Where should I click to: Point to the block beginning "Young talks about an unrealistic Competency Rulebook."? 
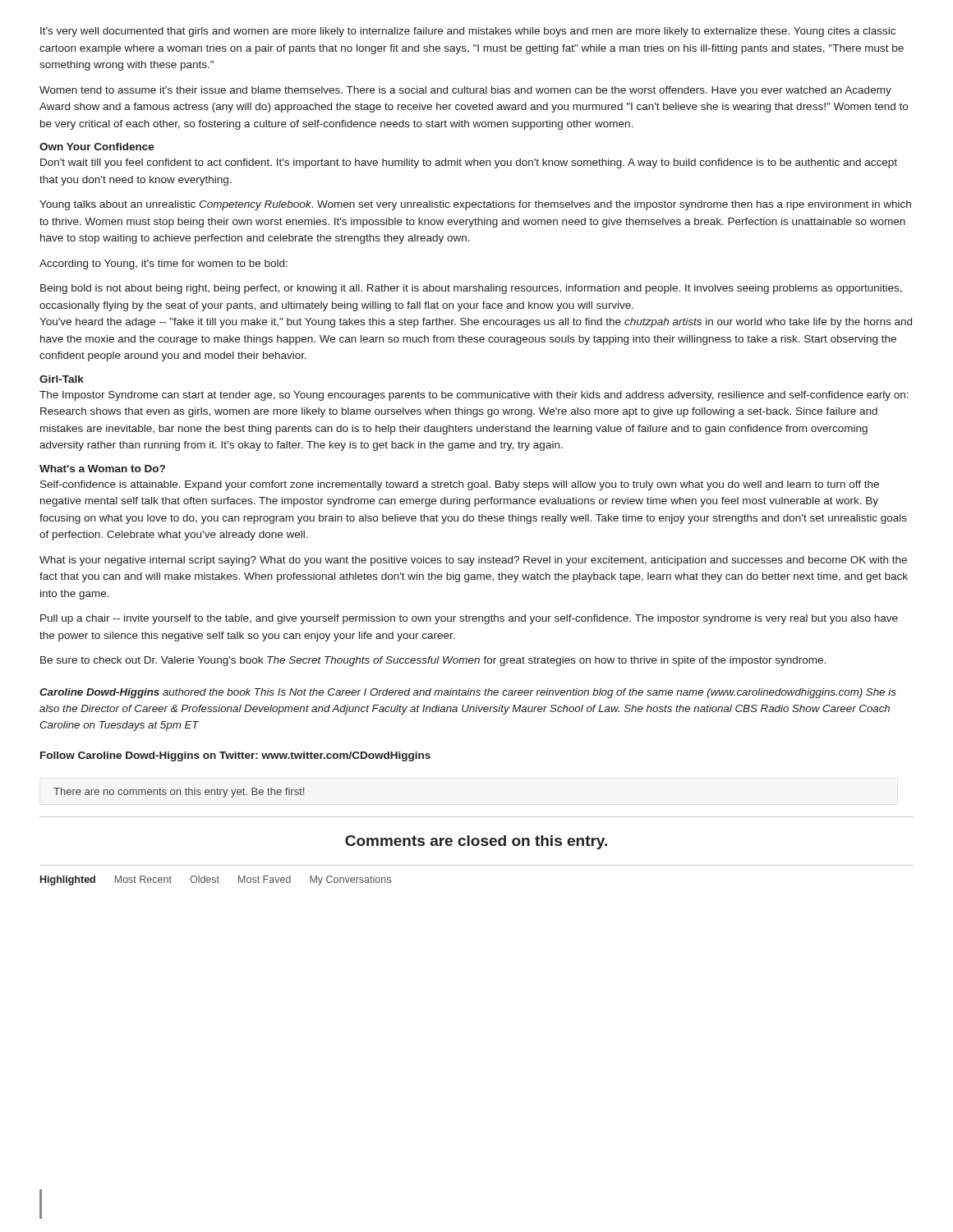pos(476,221)
